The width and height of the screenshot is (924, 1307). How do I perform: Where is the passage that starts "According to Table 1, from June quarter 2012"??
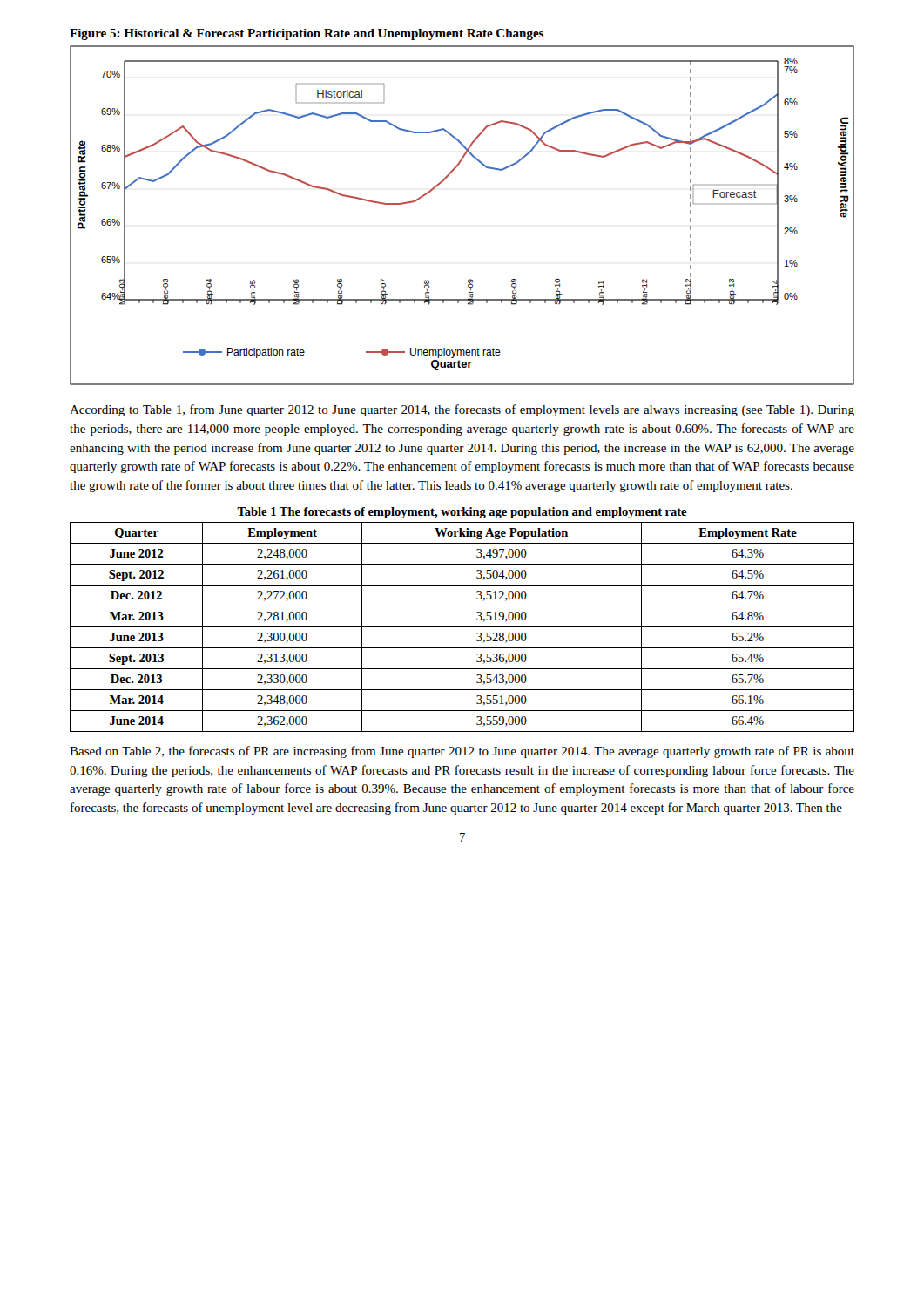tap(462, 447)
